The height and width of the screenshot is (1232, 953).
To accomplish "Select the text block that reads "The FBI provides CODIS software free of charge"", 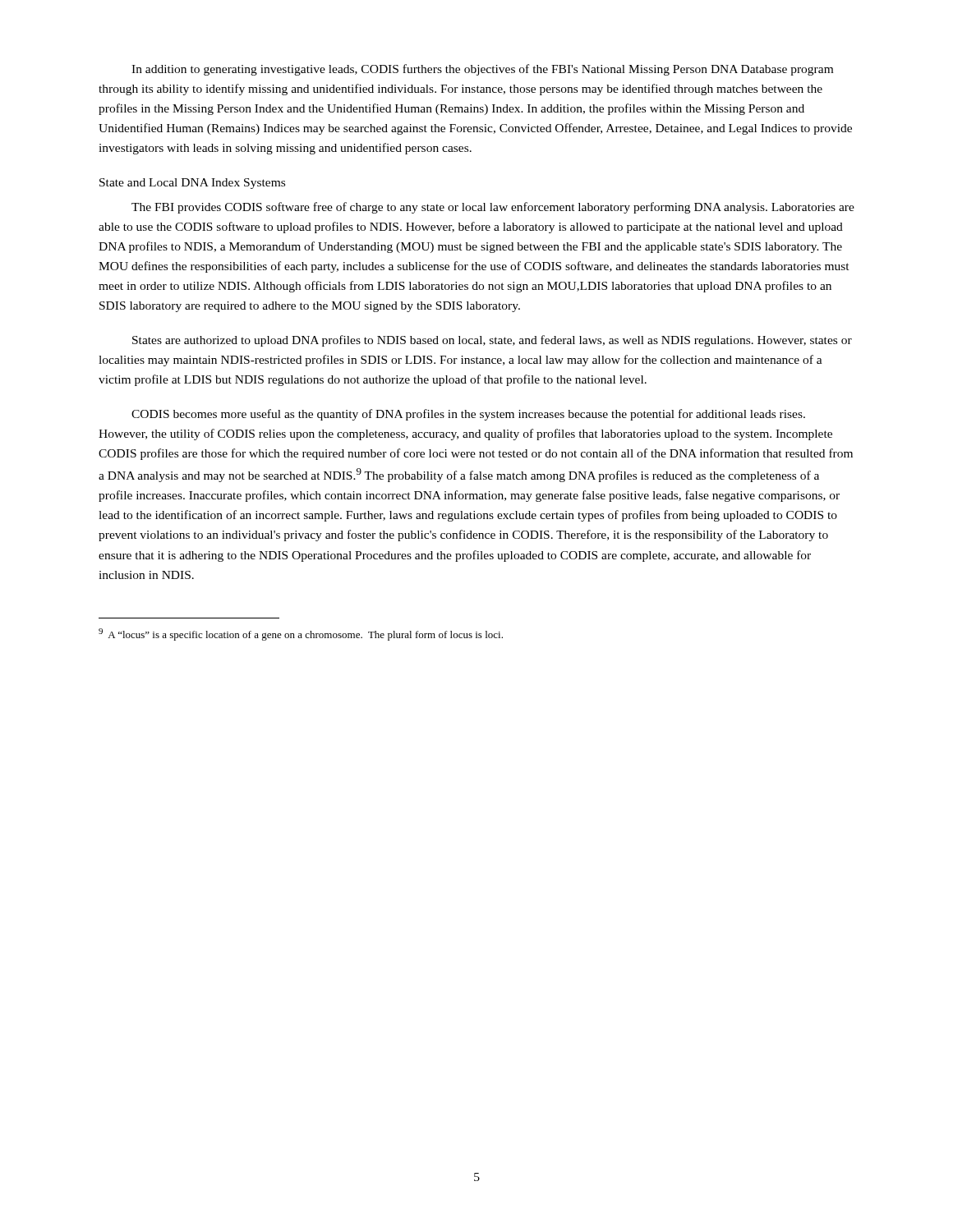I will pyautogui.click(x=476, y=256).
